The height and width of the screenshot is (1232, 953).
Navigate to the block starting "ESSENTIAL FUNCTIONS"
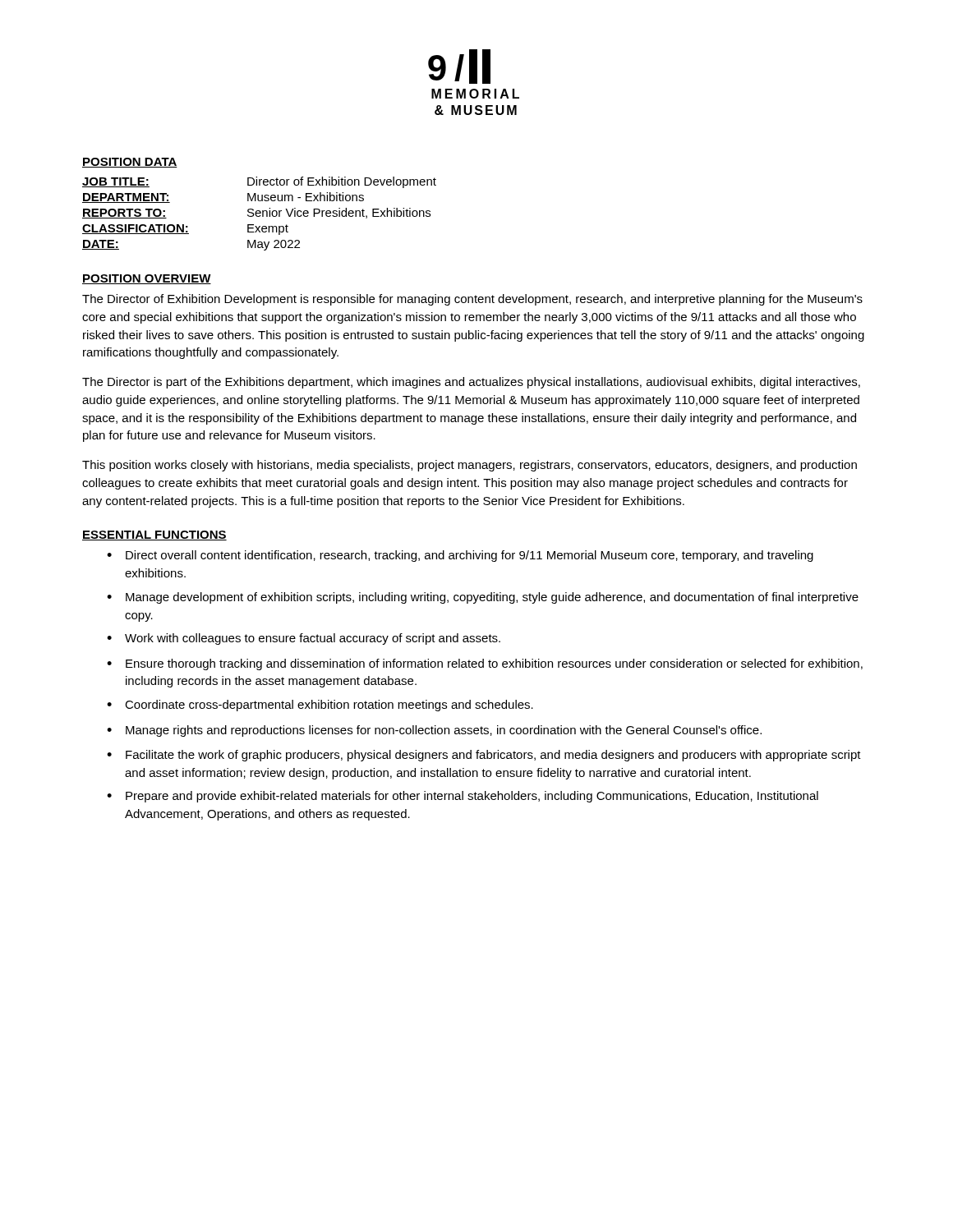coord(154,535)
